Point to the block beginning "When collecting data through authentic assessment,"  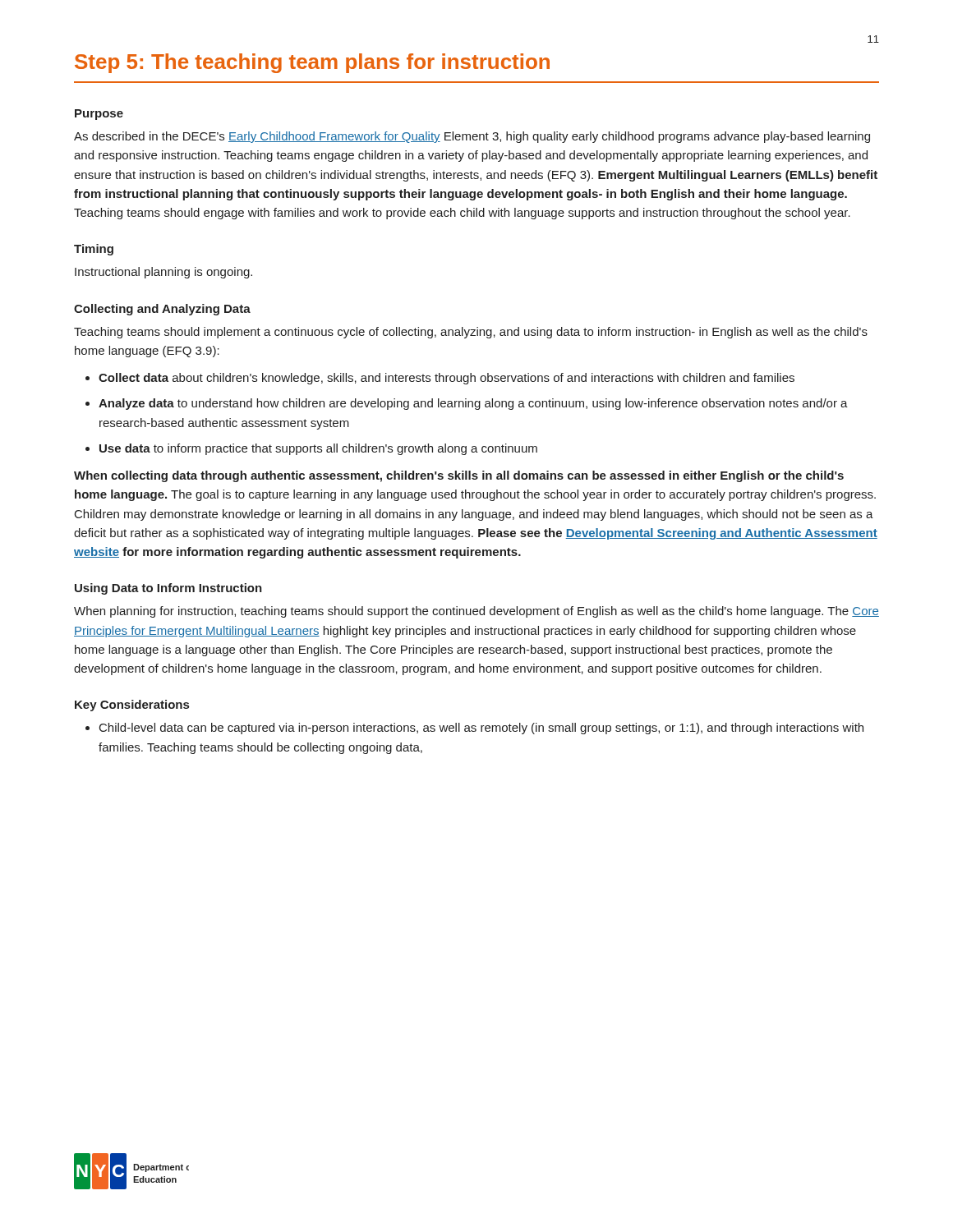pos(476,513)
